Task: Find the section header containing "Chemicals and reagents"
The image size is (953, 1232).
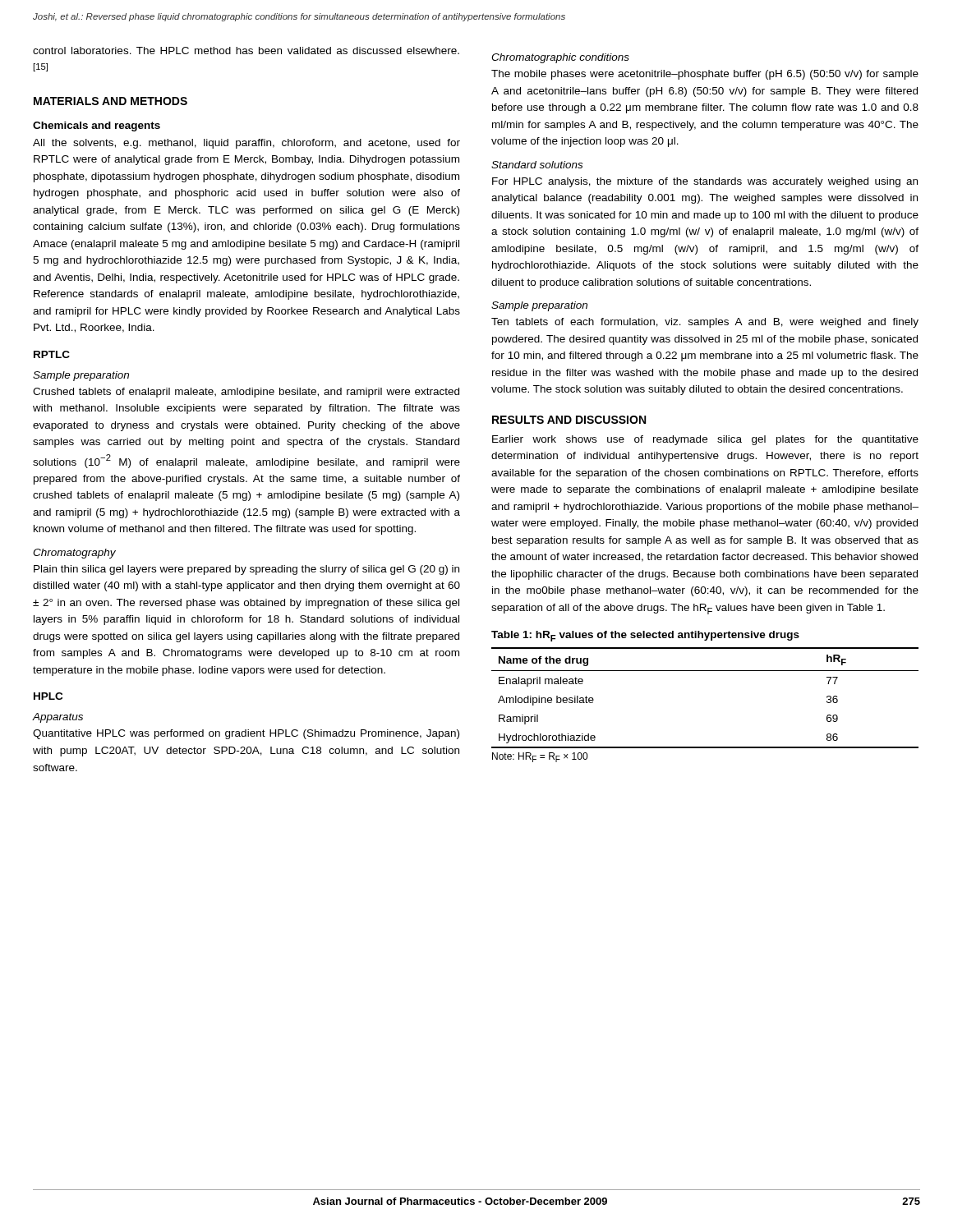Action: tap(97, 125)
